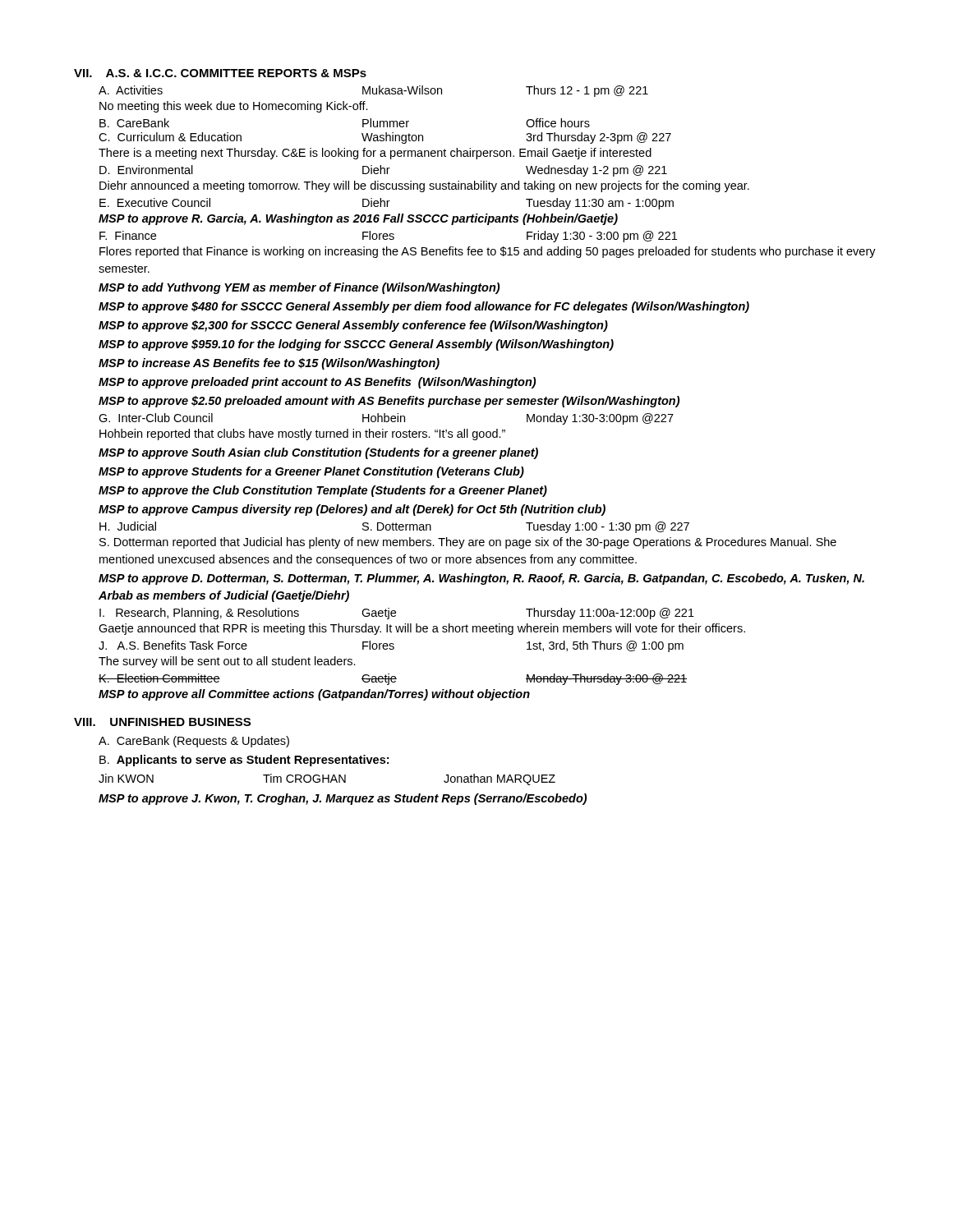This screenshot has height=1232, width=953.
Task: Click on the passage starting "MSP to add Yuthvong YEM"
Action: pyautogui.click(x=299, y=288)
